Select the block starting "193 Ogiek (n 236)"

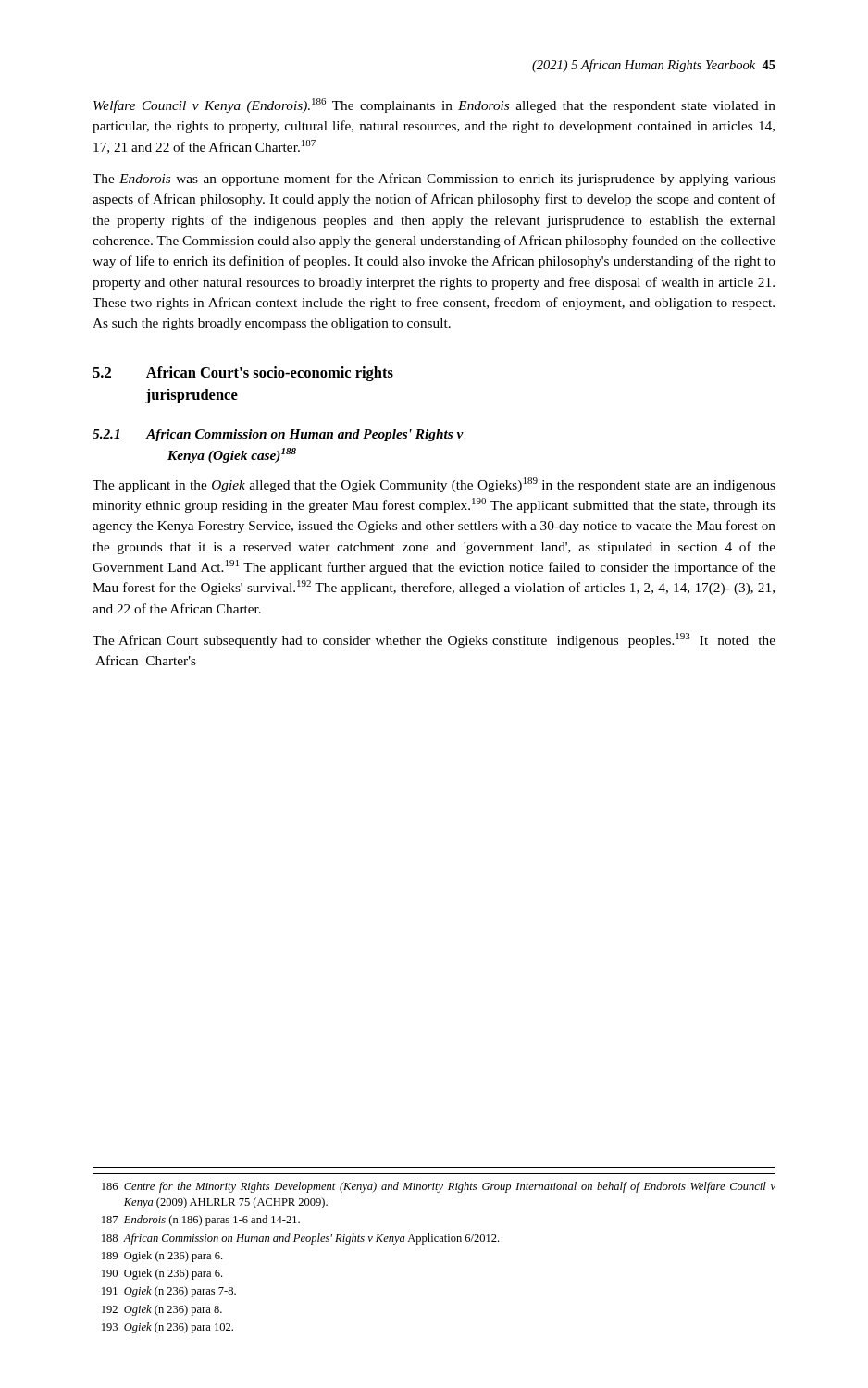pos(167,1328)
